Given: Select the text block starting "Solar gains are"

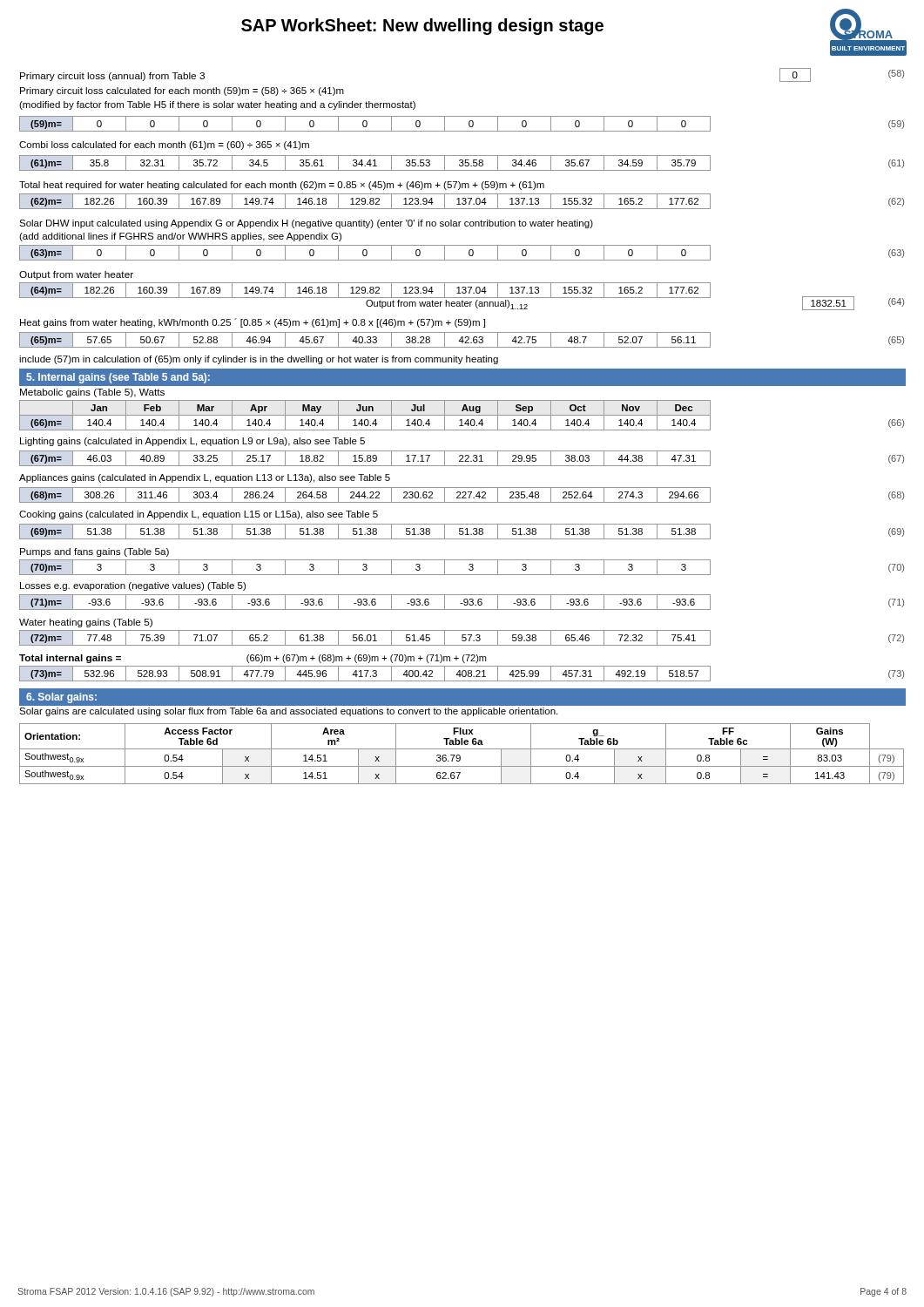Looking at the screenshot, I should [289, 711].
